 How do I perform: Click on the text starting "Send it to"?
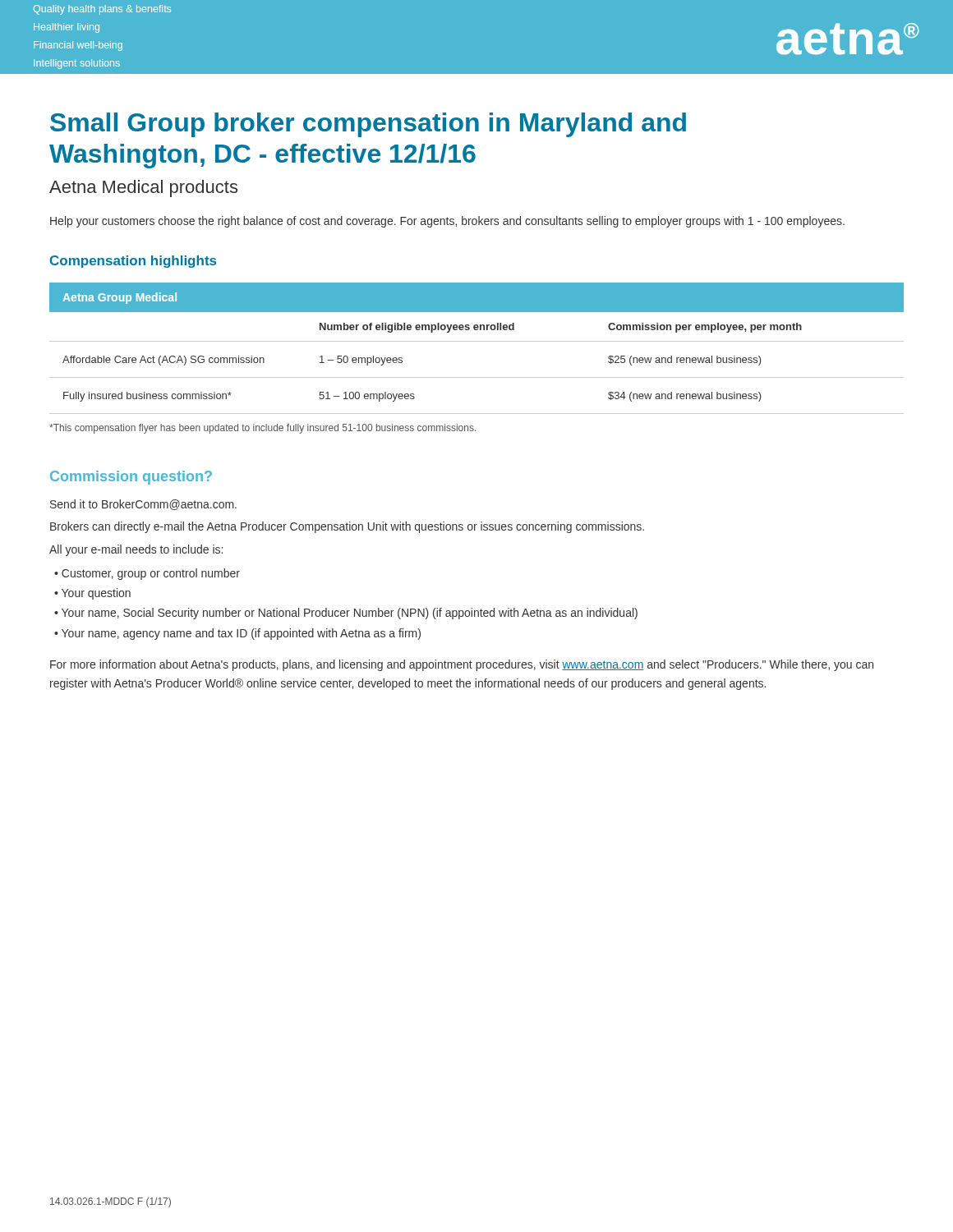pos(143,505)
